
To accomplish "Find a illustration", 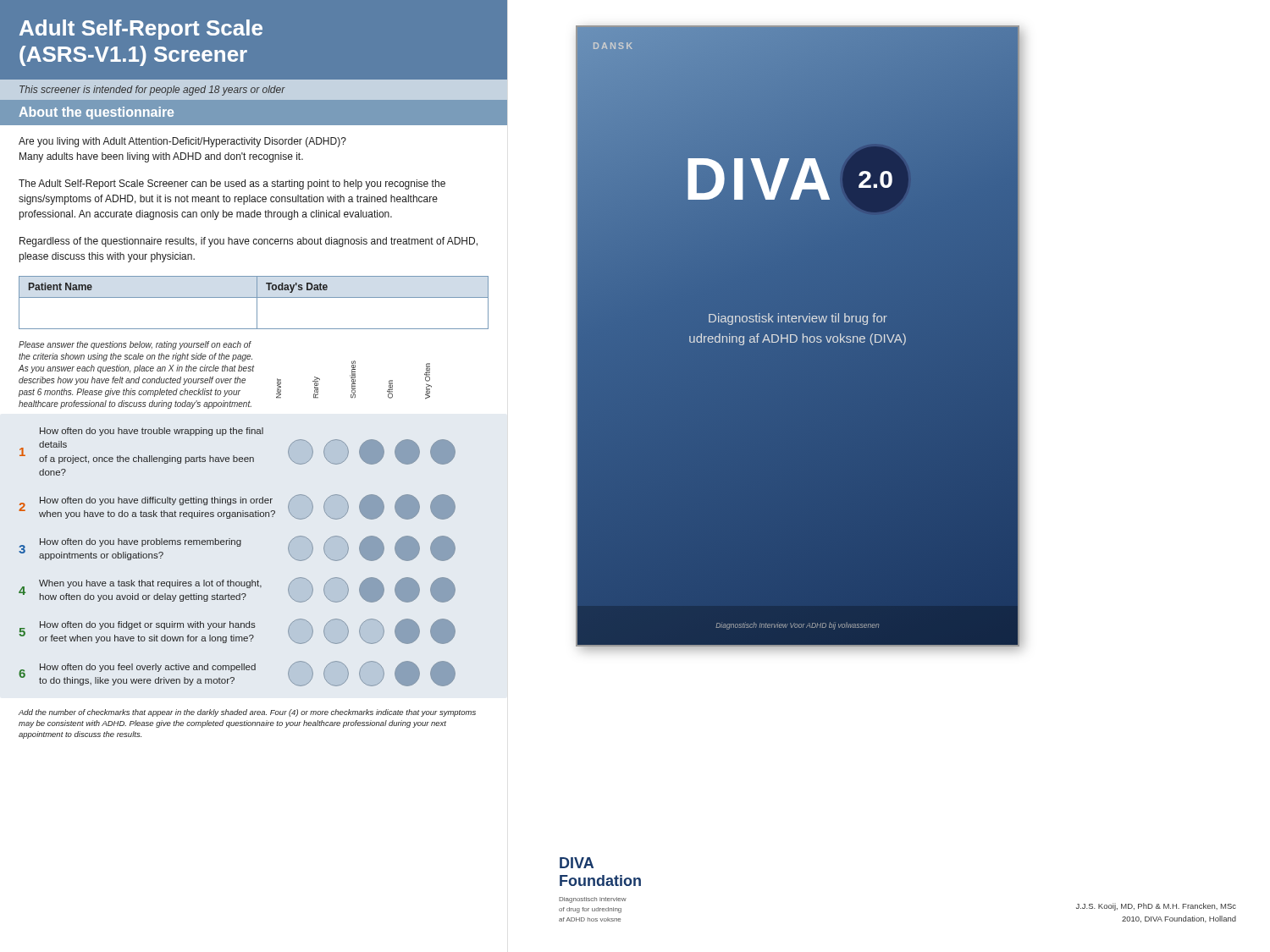I will pyautogui.click(x=796, y=334).
